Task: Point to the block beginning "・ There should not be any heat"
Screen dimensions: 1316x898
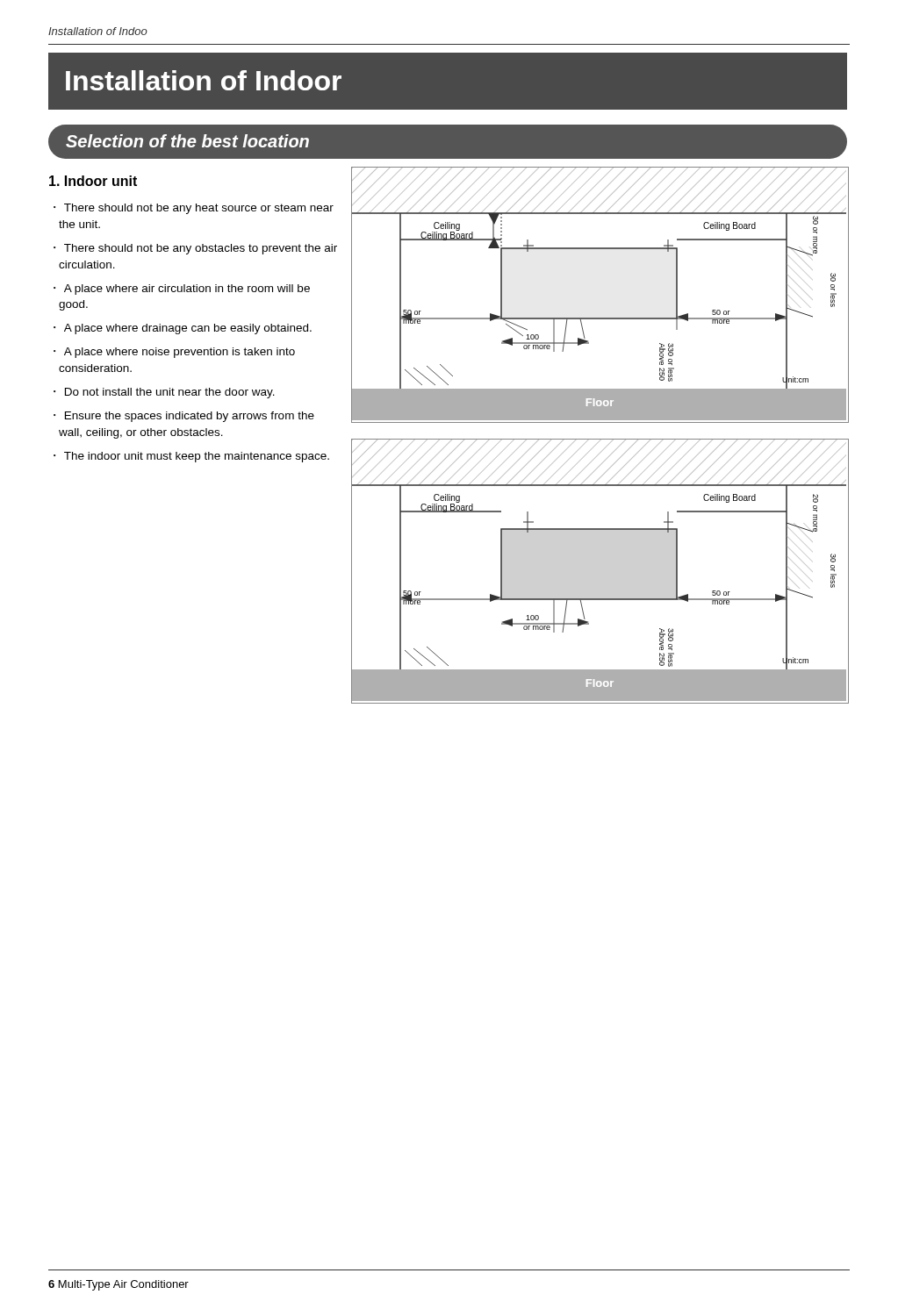Action: point(191,216)
